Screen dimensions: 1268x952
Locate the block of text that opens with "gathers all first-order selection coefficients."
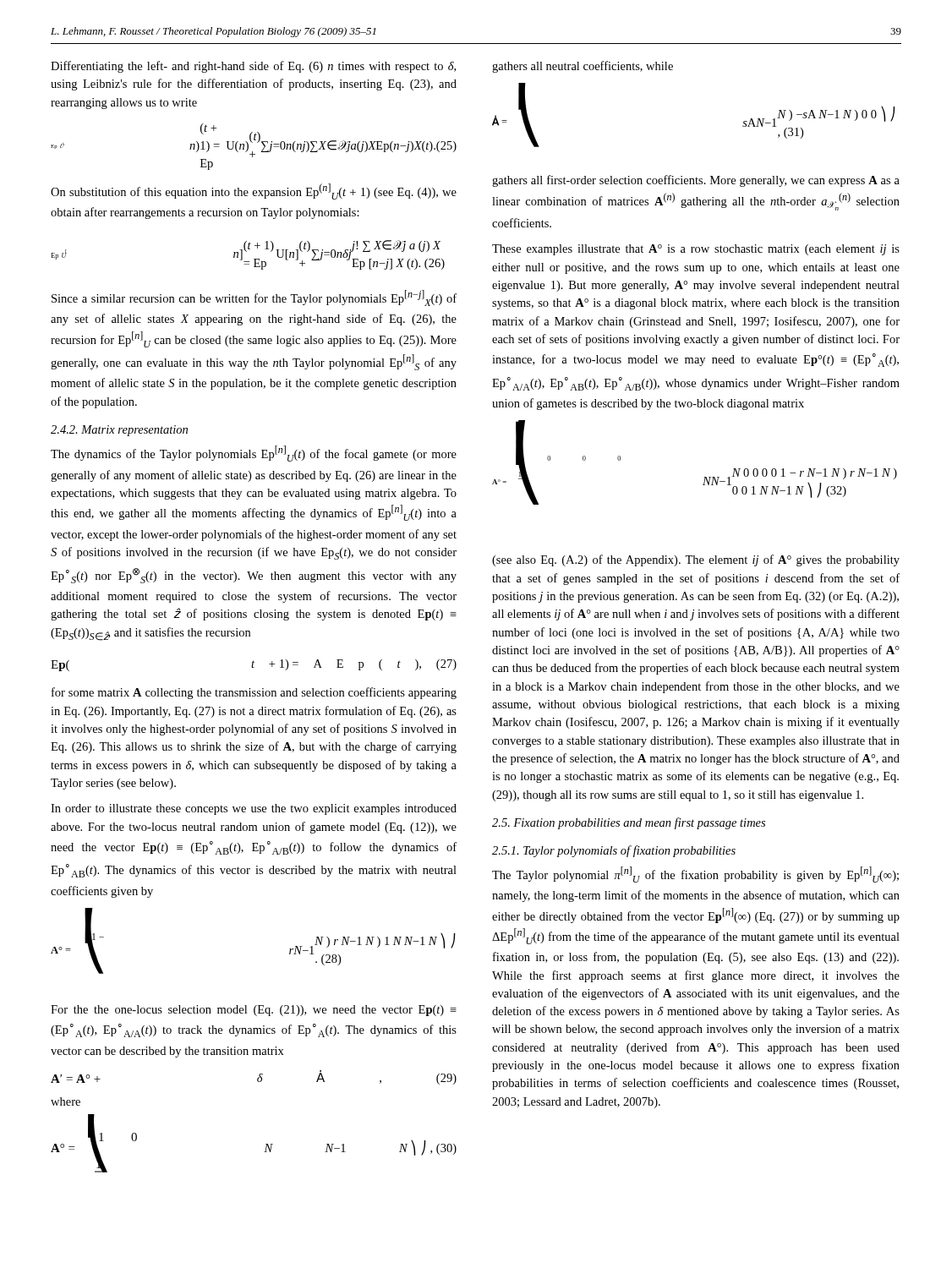point(696,202)
